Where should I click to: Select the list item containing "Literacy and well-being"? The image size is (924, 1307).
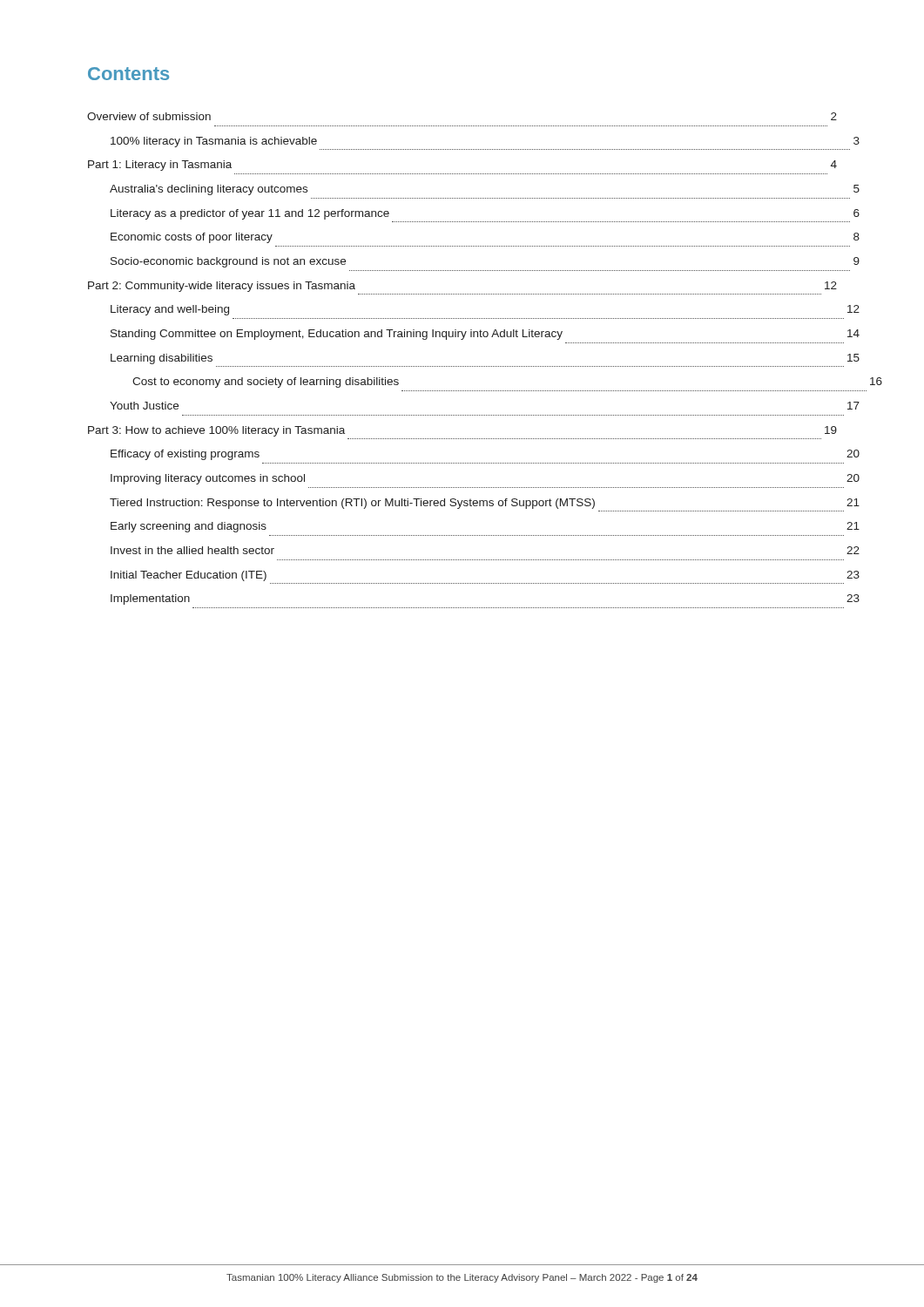pos(485,309)
